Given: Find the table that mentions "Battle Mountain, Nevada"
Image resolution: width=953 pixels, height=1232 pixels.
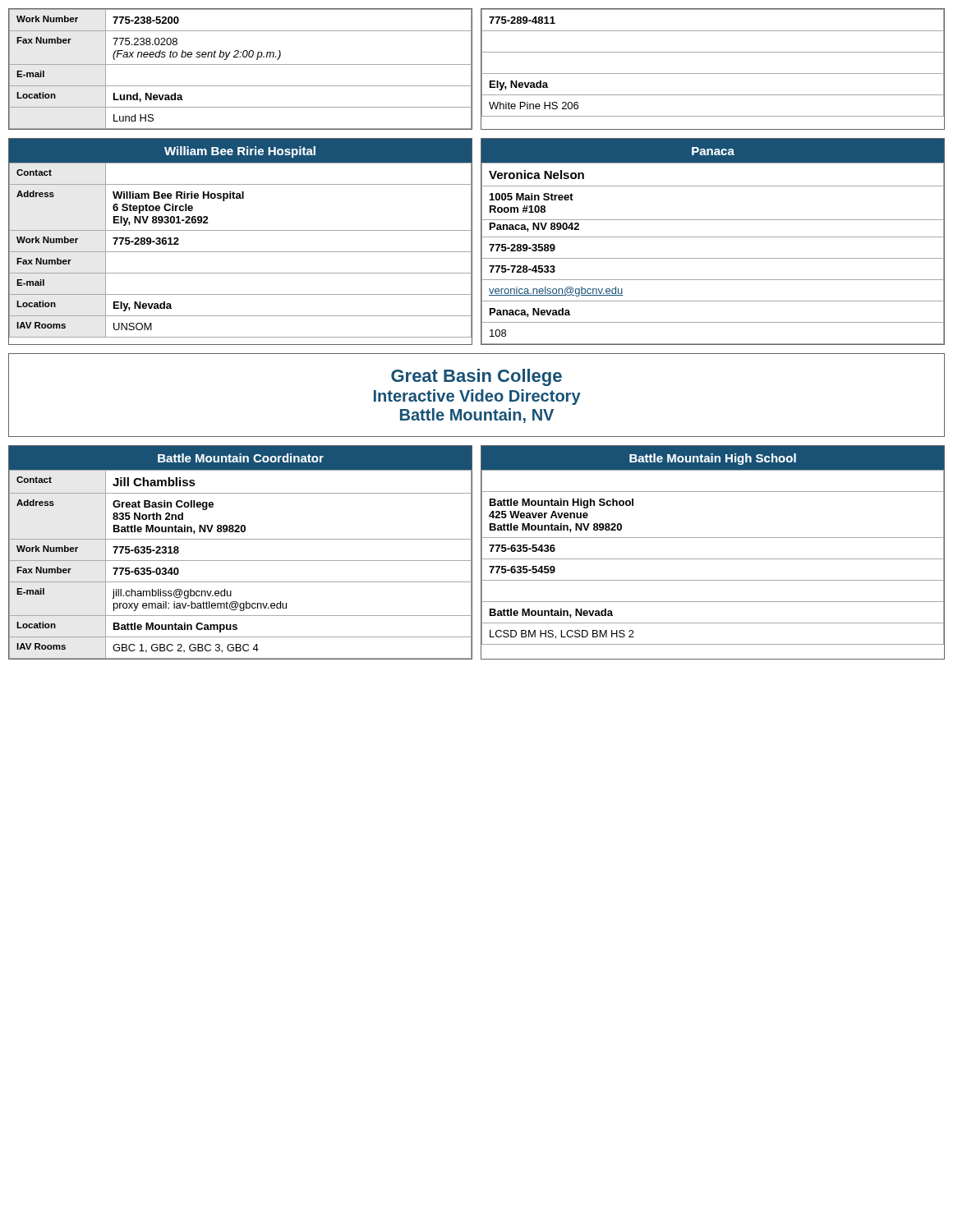Looking at the screenshot, I should [x=713, y=552].
